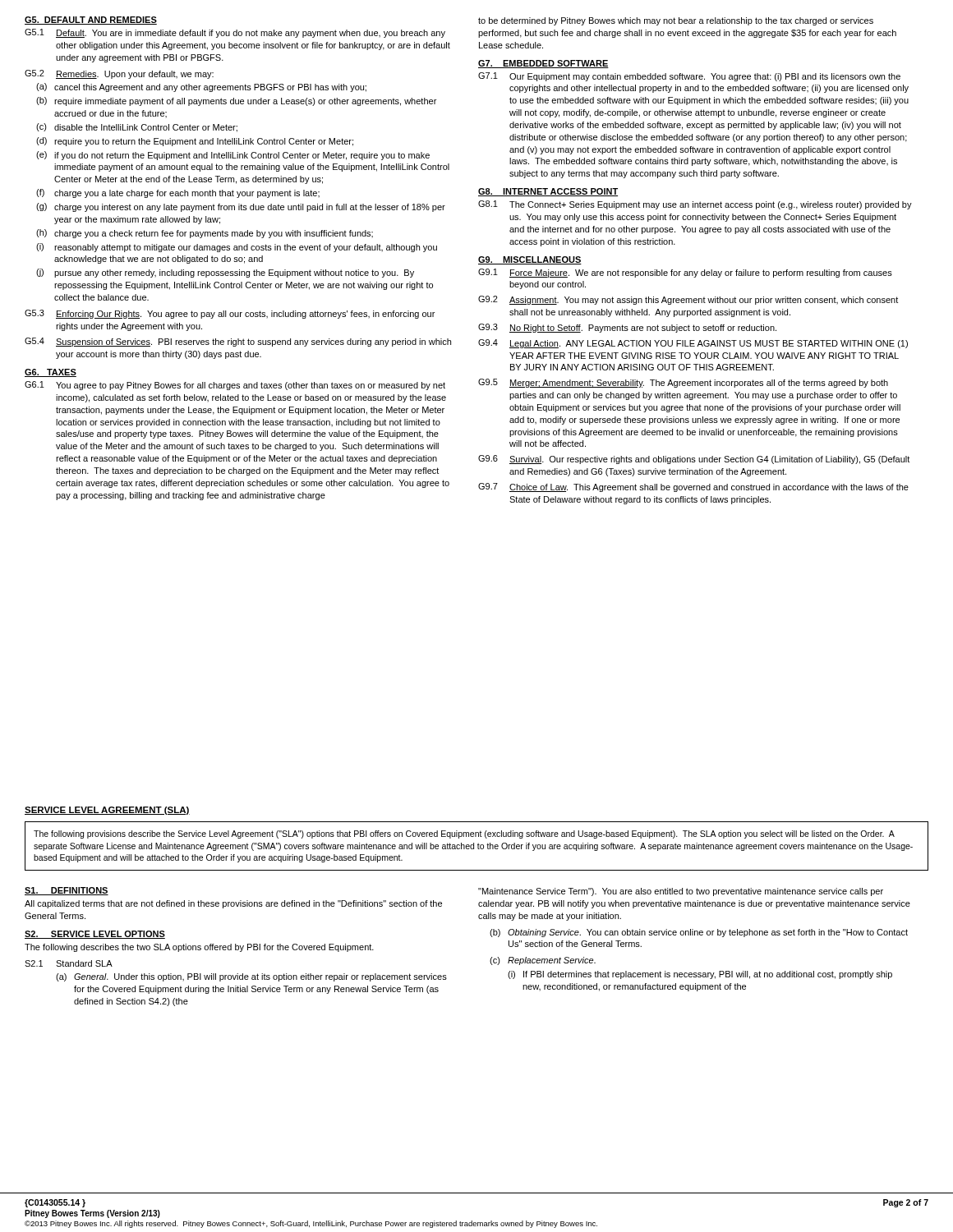Click on the text block that reads "G9.2 Assignment. You may not assign"
Viewport: 953px width, 1232px height.
(695, 306)
